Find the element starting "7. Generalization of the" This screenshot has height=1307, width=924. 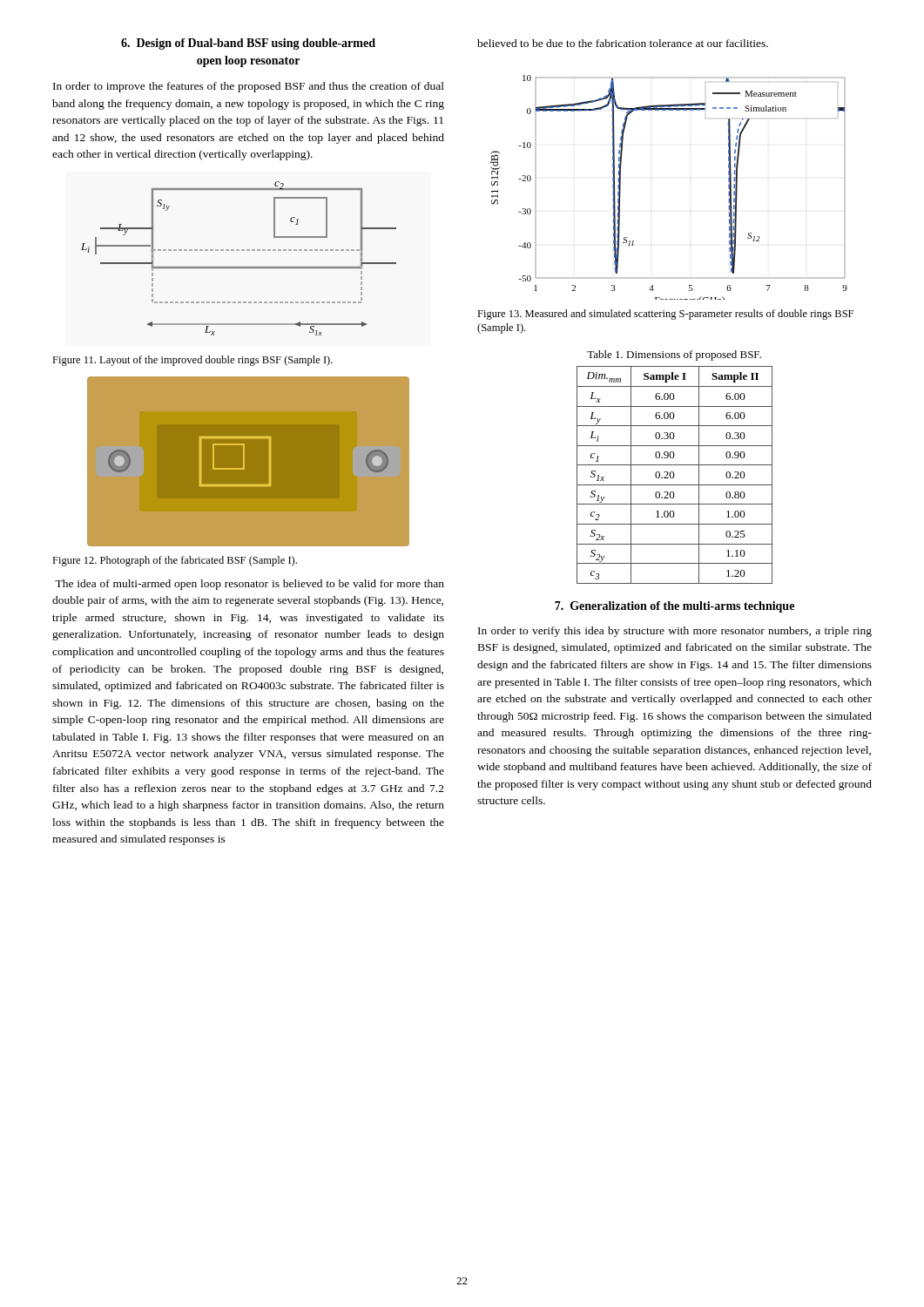coord(675,606)
